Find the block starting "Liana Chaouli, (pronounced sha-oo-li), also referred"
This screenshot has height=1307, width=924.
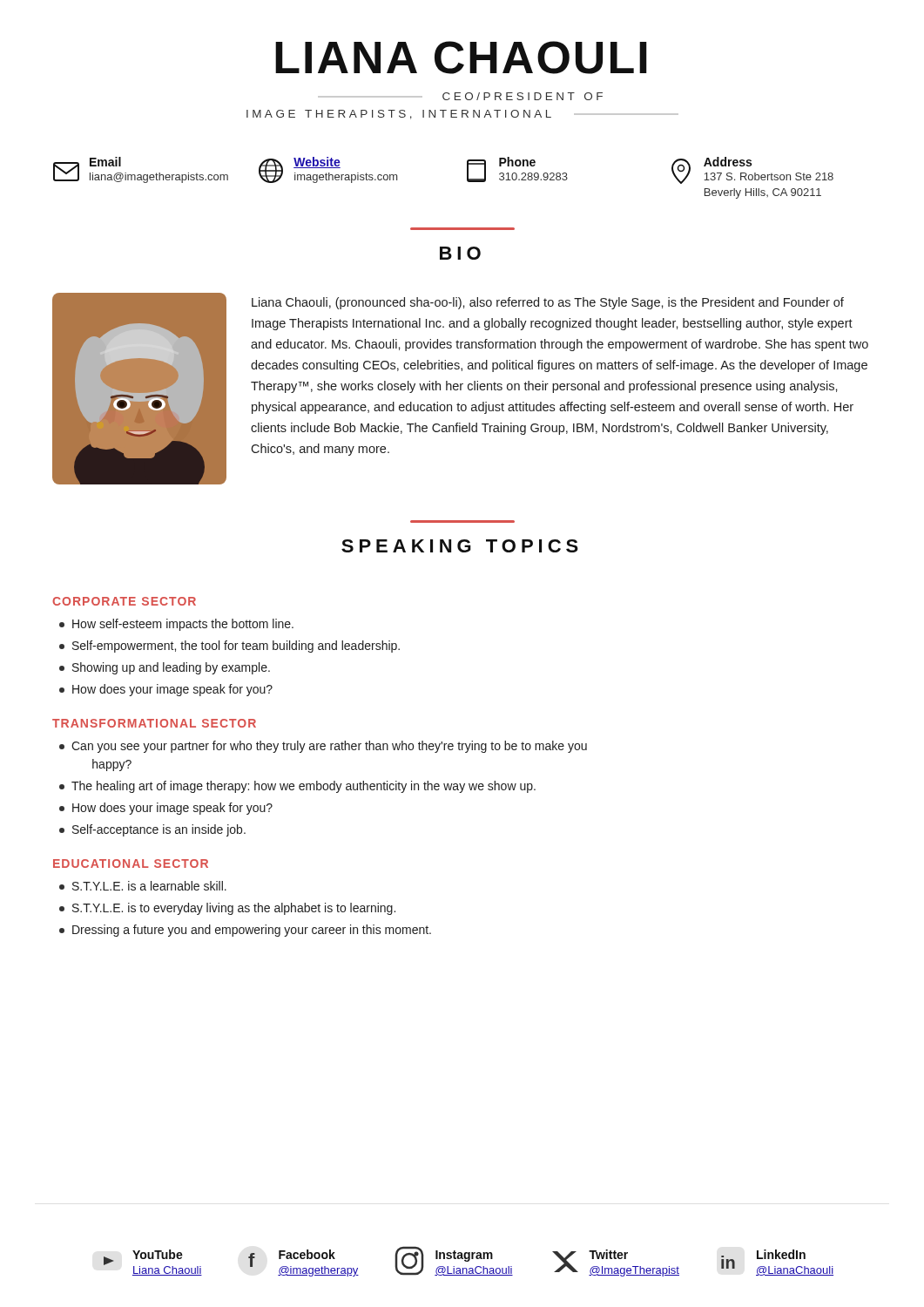point(560,375)
